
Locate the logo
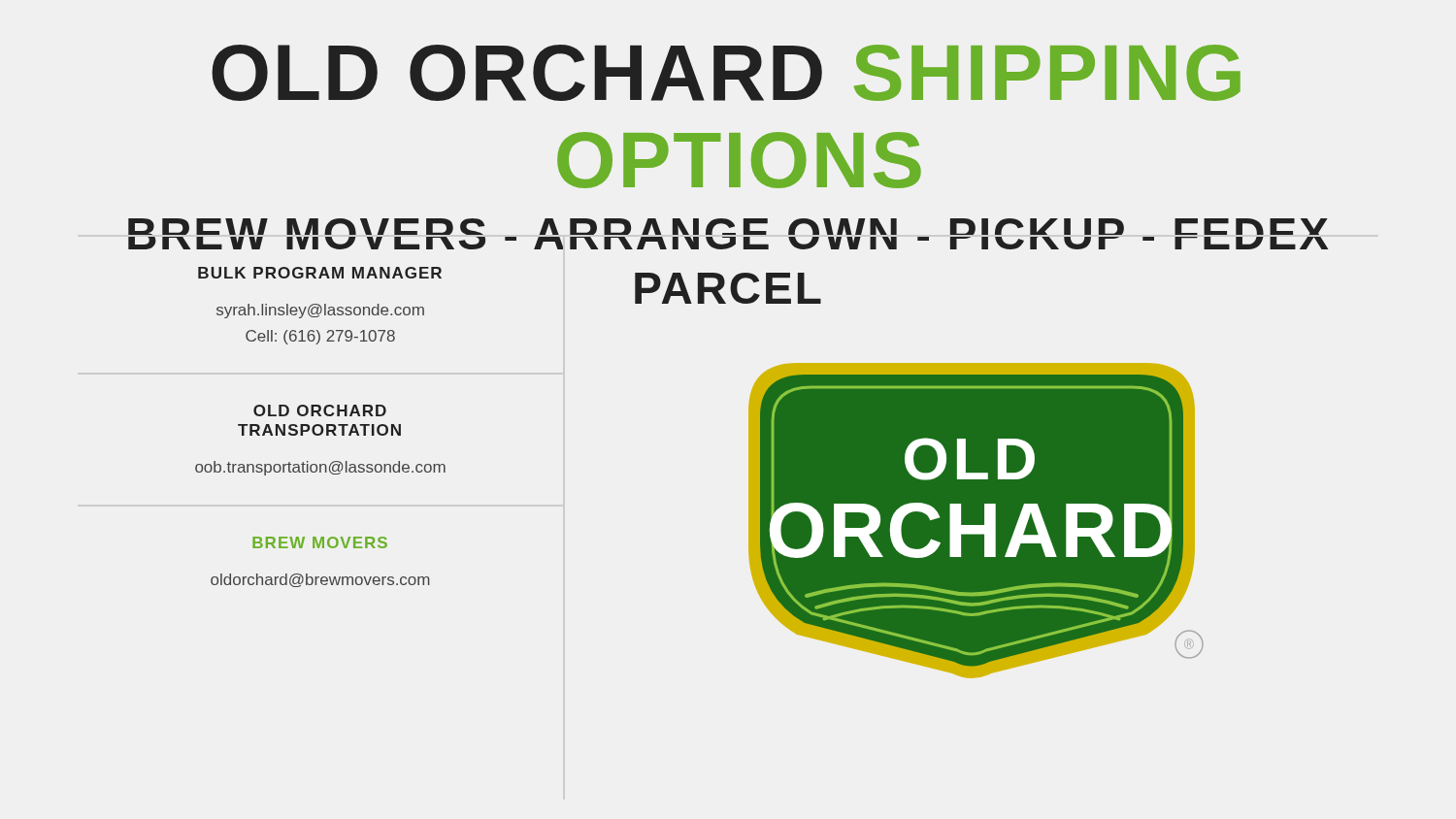[972, 518]
